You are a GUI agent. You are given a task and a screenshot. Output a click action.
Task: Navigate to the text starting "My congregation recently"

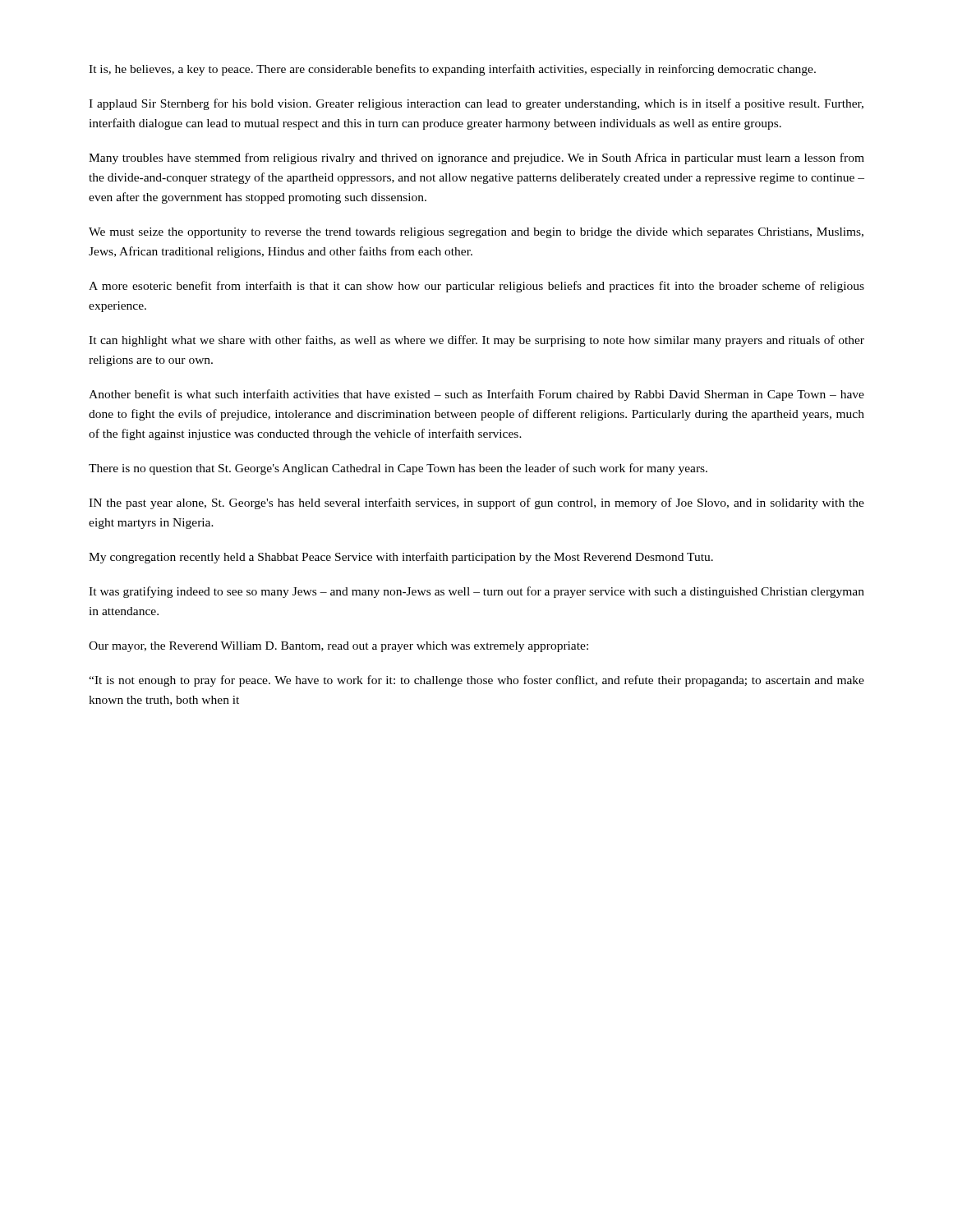pyautogui.click(x=401, y=557)
